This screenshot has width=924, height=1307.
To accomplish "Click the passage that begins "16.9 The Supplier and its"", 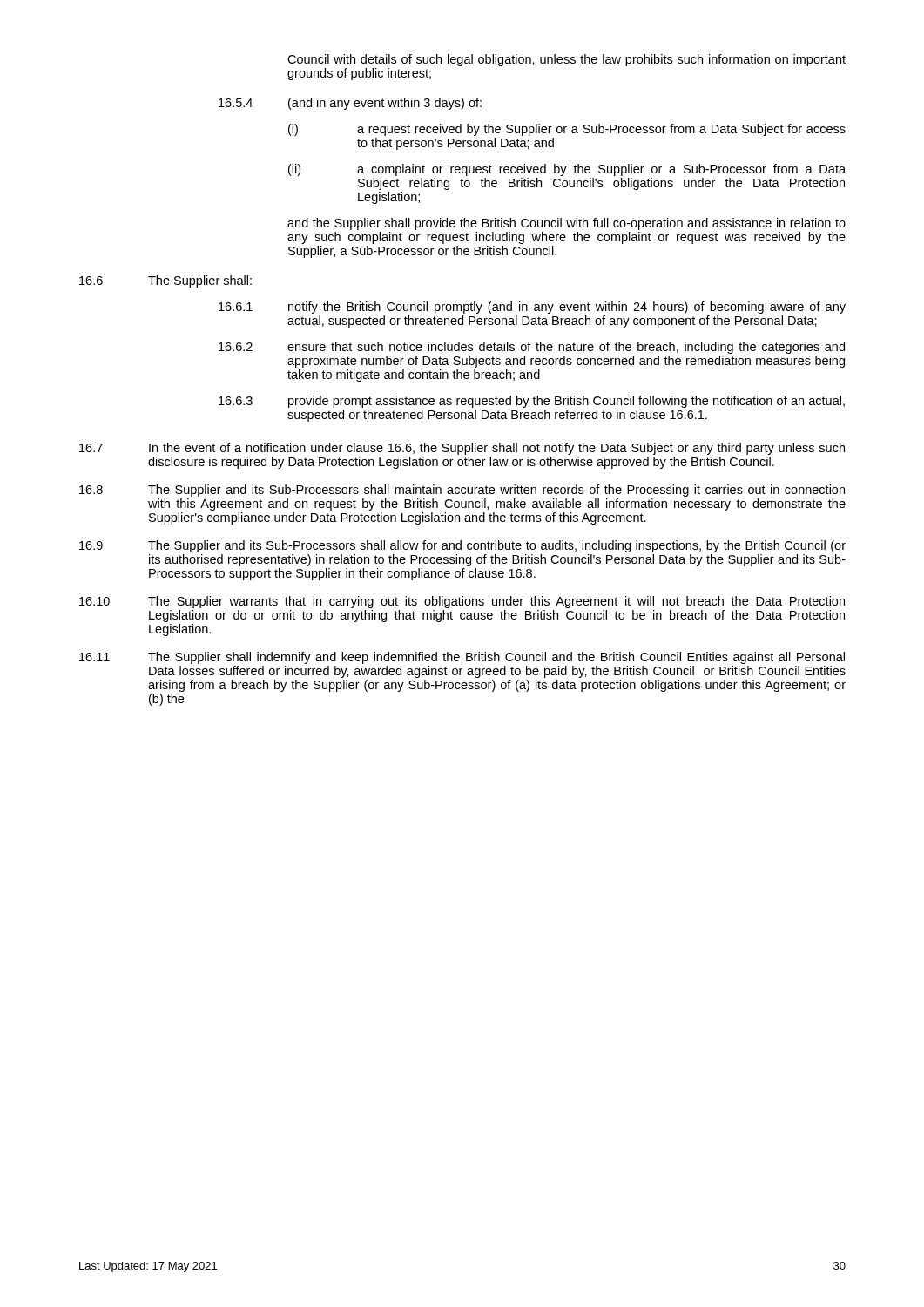I will [462, 559].
